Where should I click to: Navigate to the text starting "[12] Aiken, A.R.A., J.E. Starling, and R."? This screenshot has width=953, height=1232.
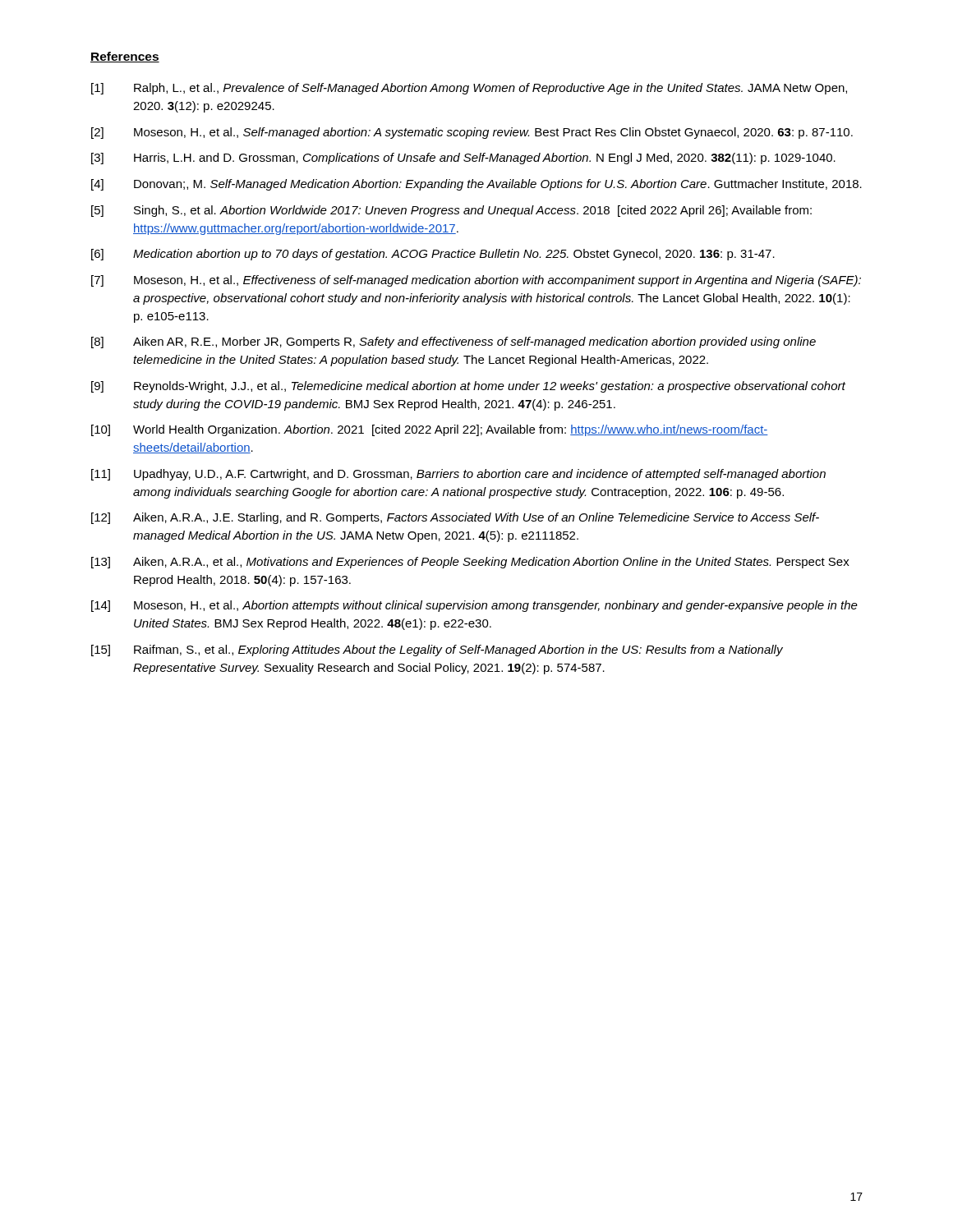tap(476, 526)
